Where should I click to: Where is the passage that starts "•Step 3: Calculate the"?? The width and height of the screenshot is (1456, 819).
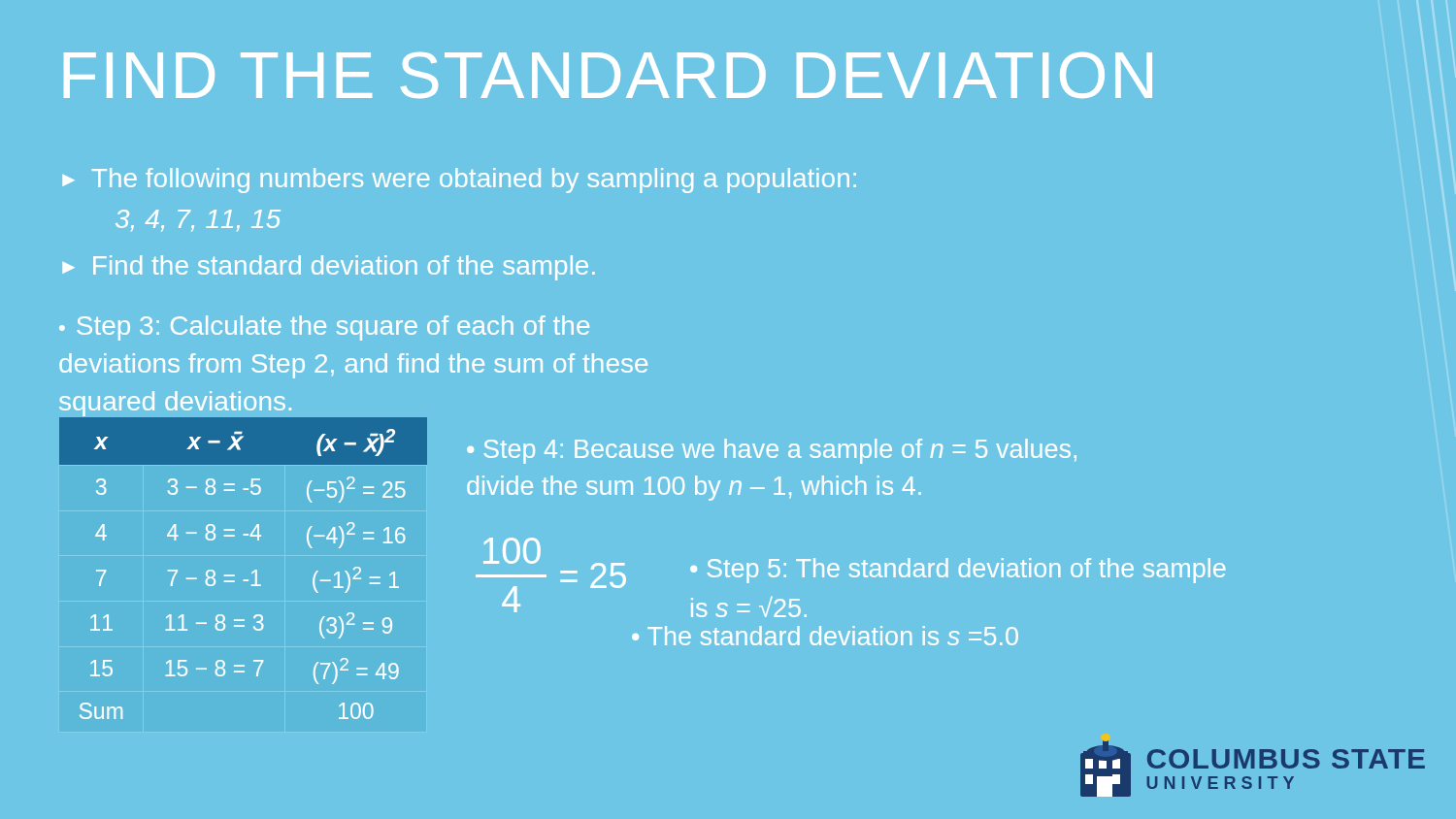click(x=354, y=364)
